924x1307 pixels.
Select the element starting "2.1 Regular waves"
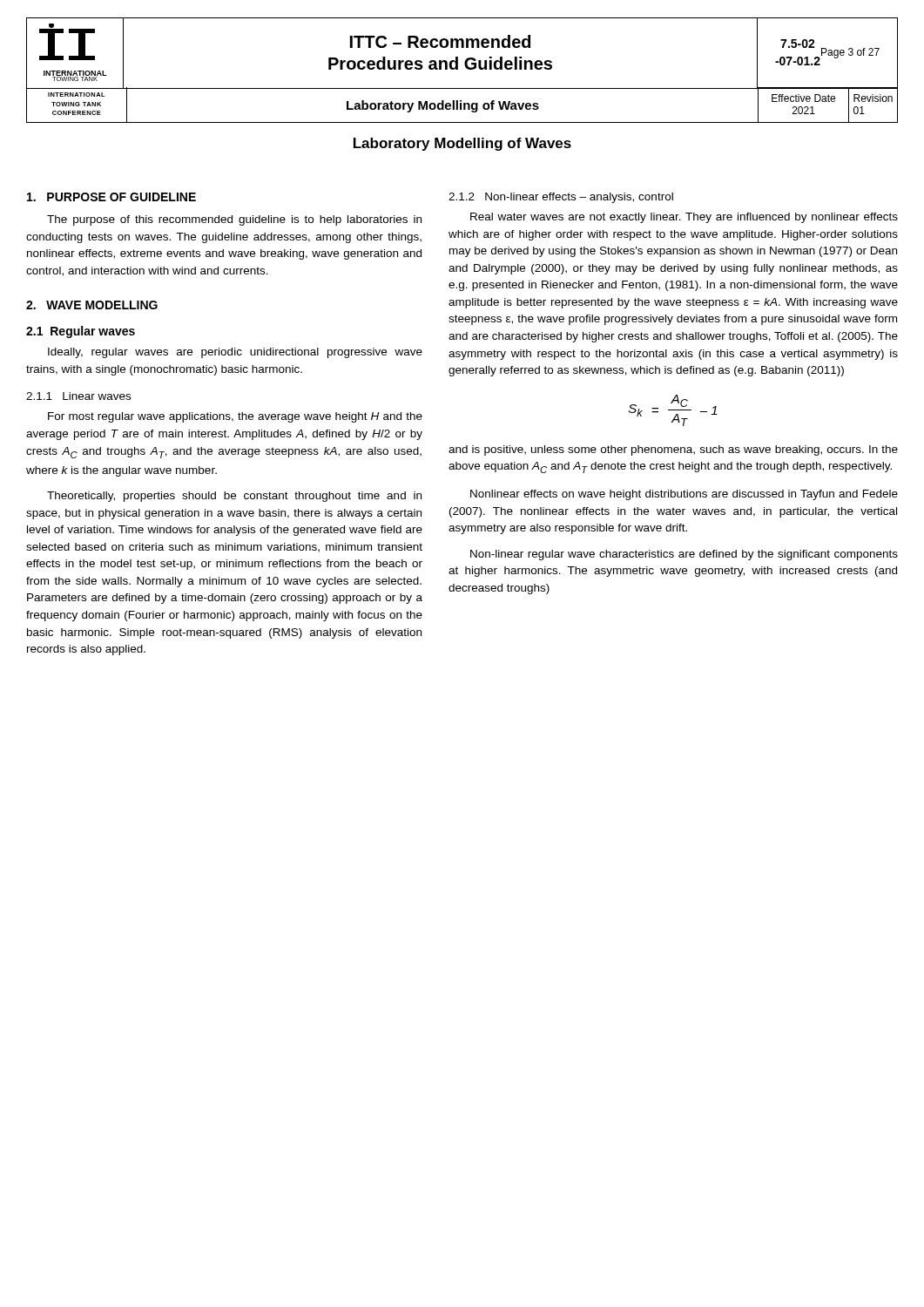point(81,331)
